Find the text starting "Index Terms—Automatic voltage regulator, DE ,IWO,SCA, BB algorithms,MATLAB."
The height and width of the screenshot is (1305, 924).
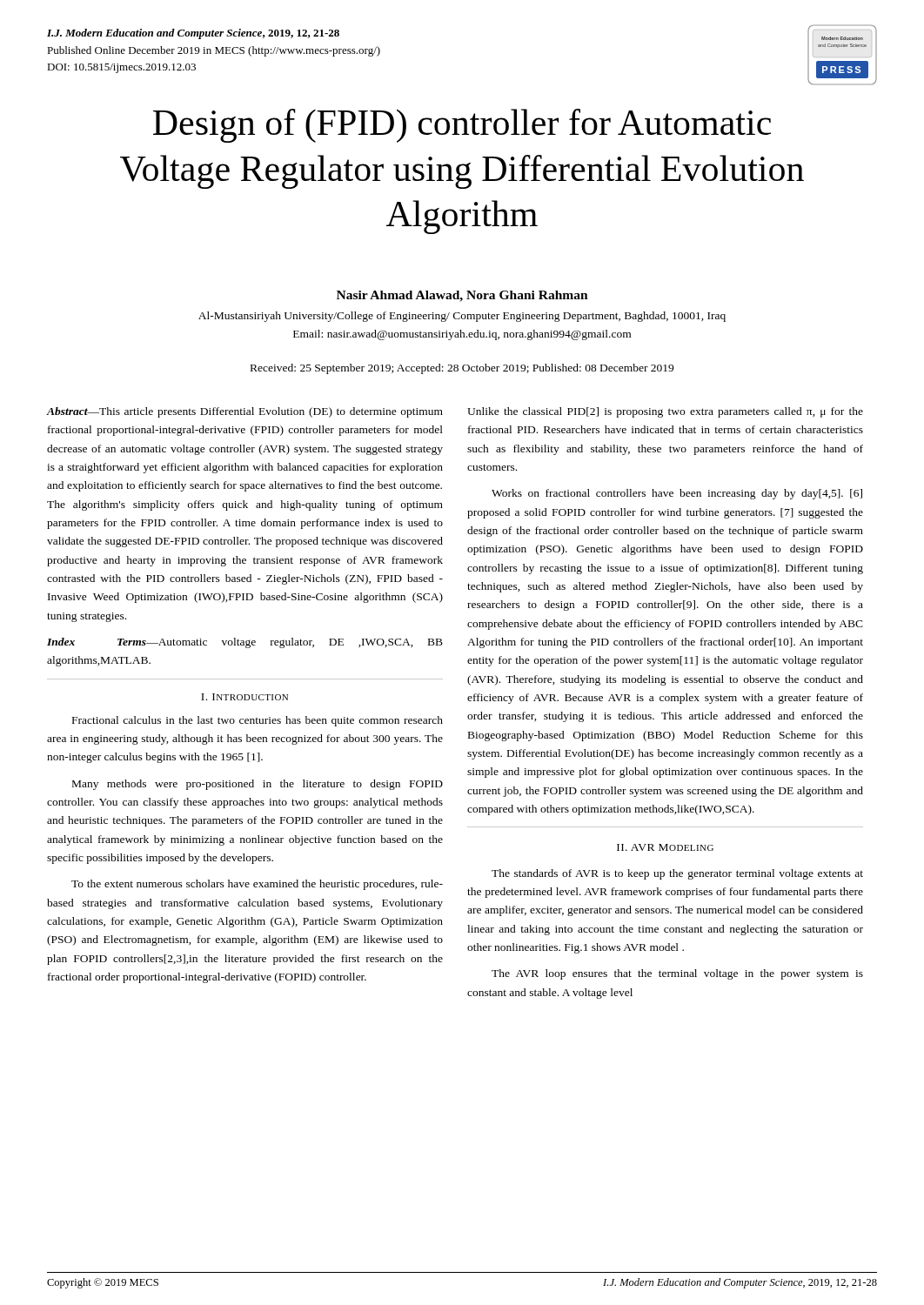[x=245, y=651]
